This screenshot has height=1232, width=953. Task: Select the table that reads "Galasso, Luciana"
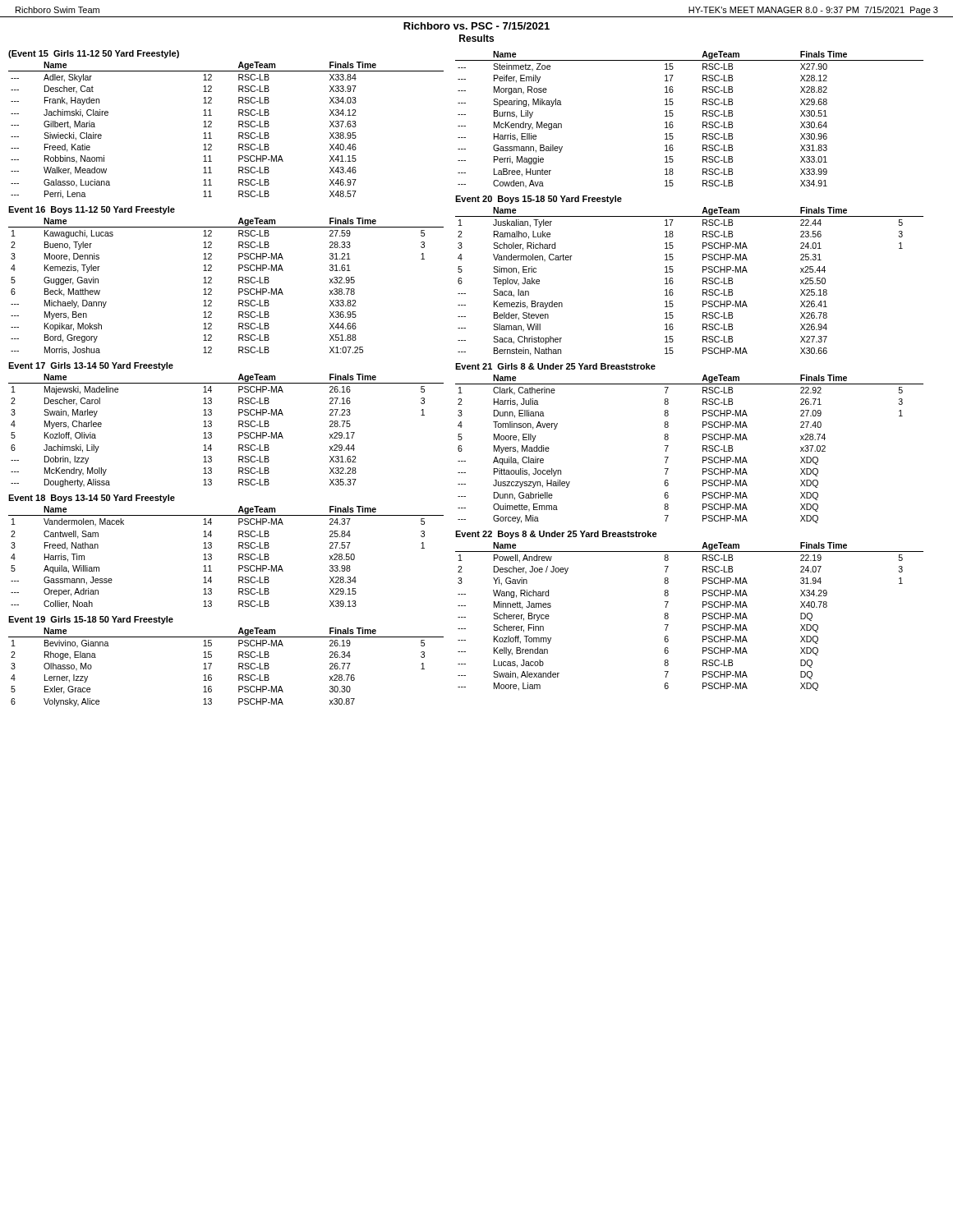pyautogui.click(x=226, y=129)
